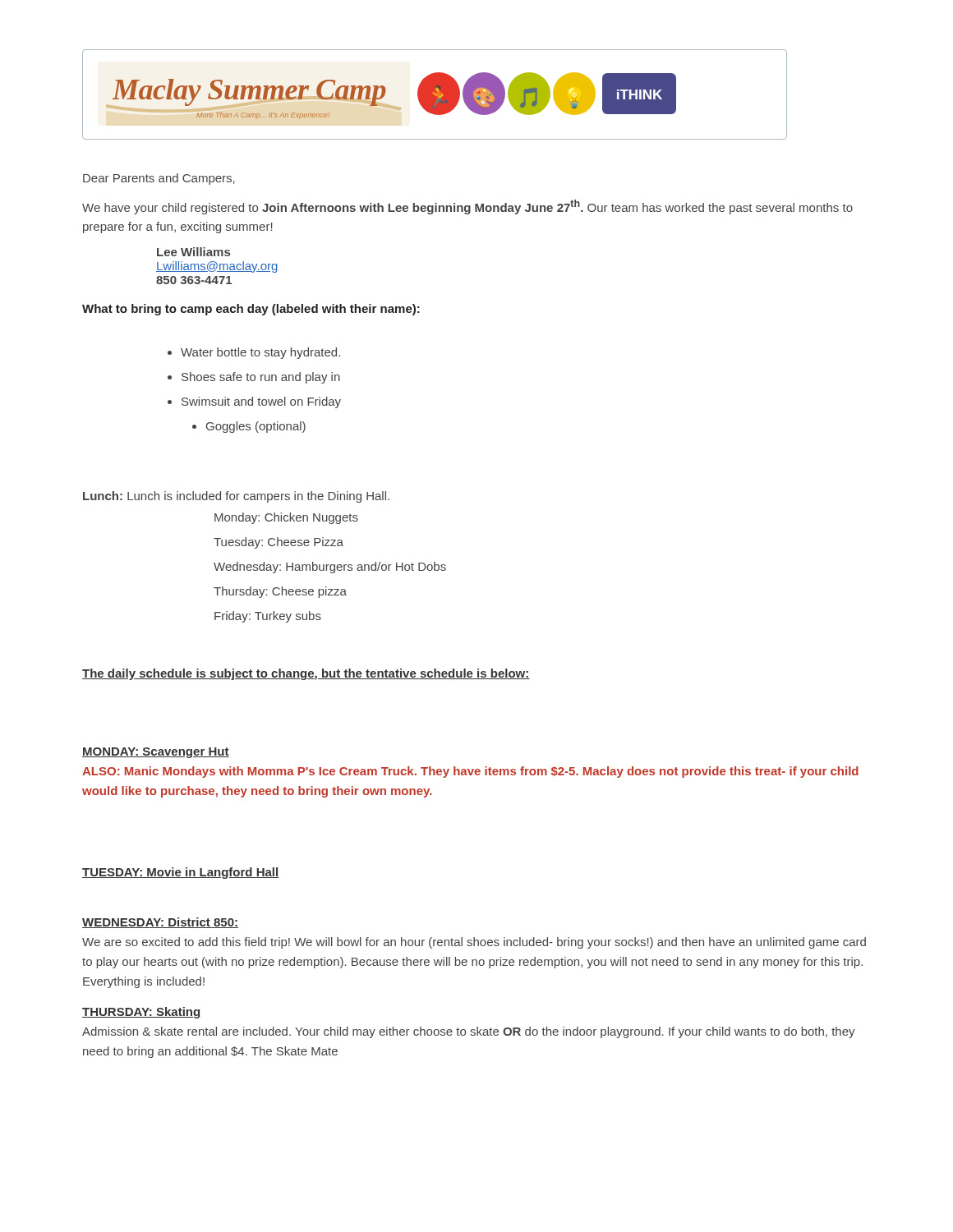This screenshot has height=1232, width=953.
Task: Locate the text block starting "The daily schedule is"
Action: [306, 673]
